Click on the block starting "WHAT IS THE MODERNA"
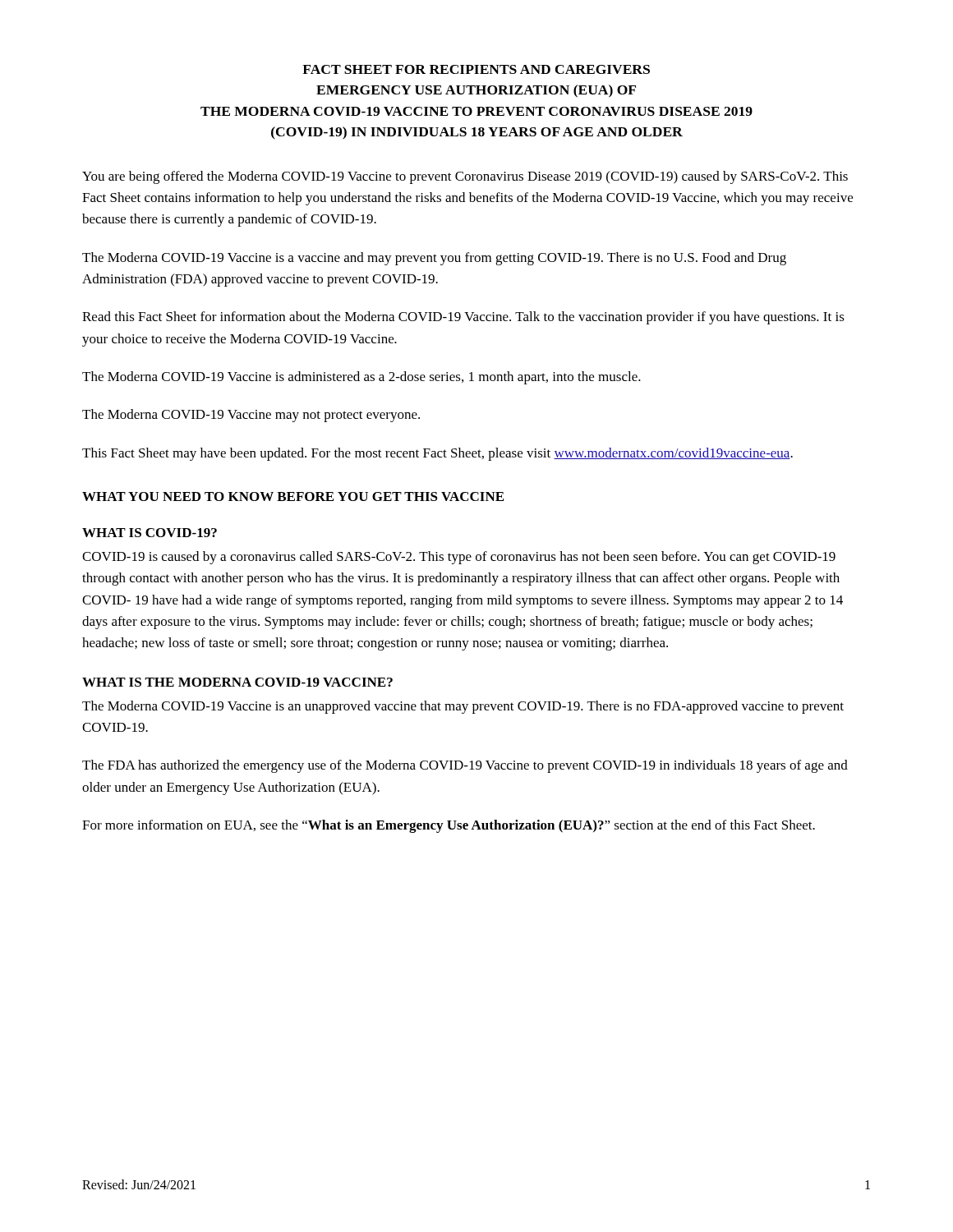 238,682
